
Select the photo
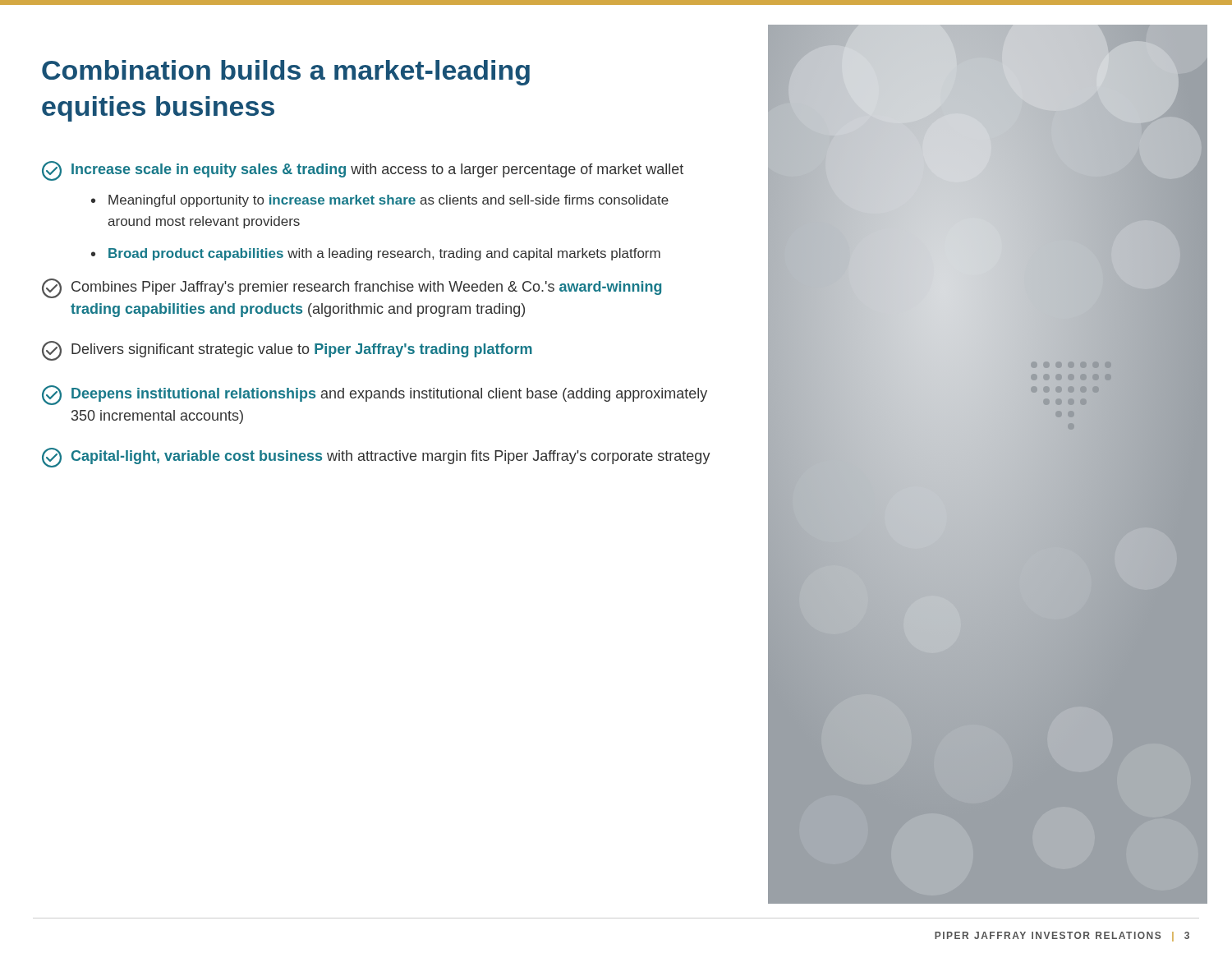click(x=988, y=464)
